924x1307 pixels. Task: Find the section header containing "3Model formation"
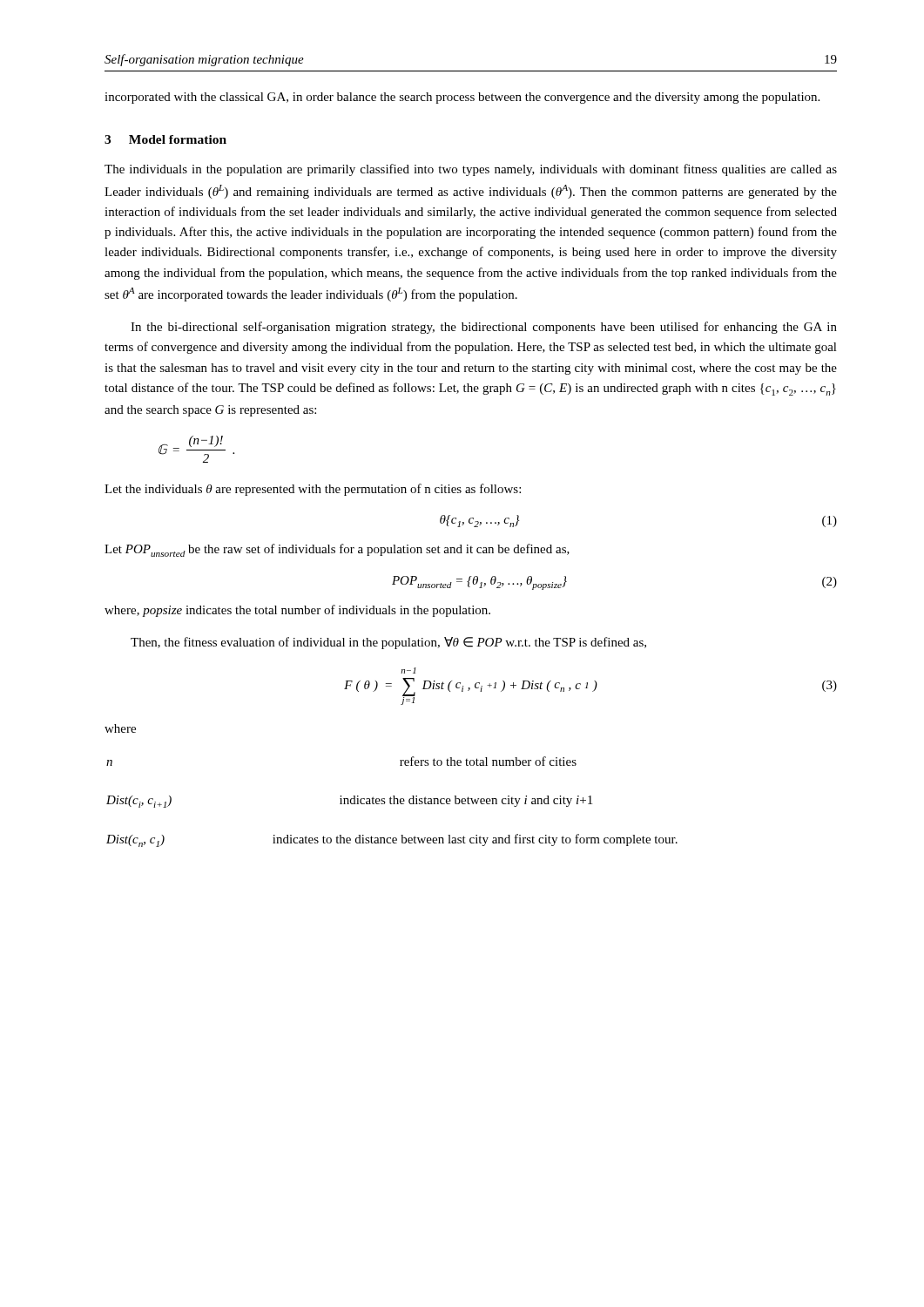[166, 140]
